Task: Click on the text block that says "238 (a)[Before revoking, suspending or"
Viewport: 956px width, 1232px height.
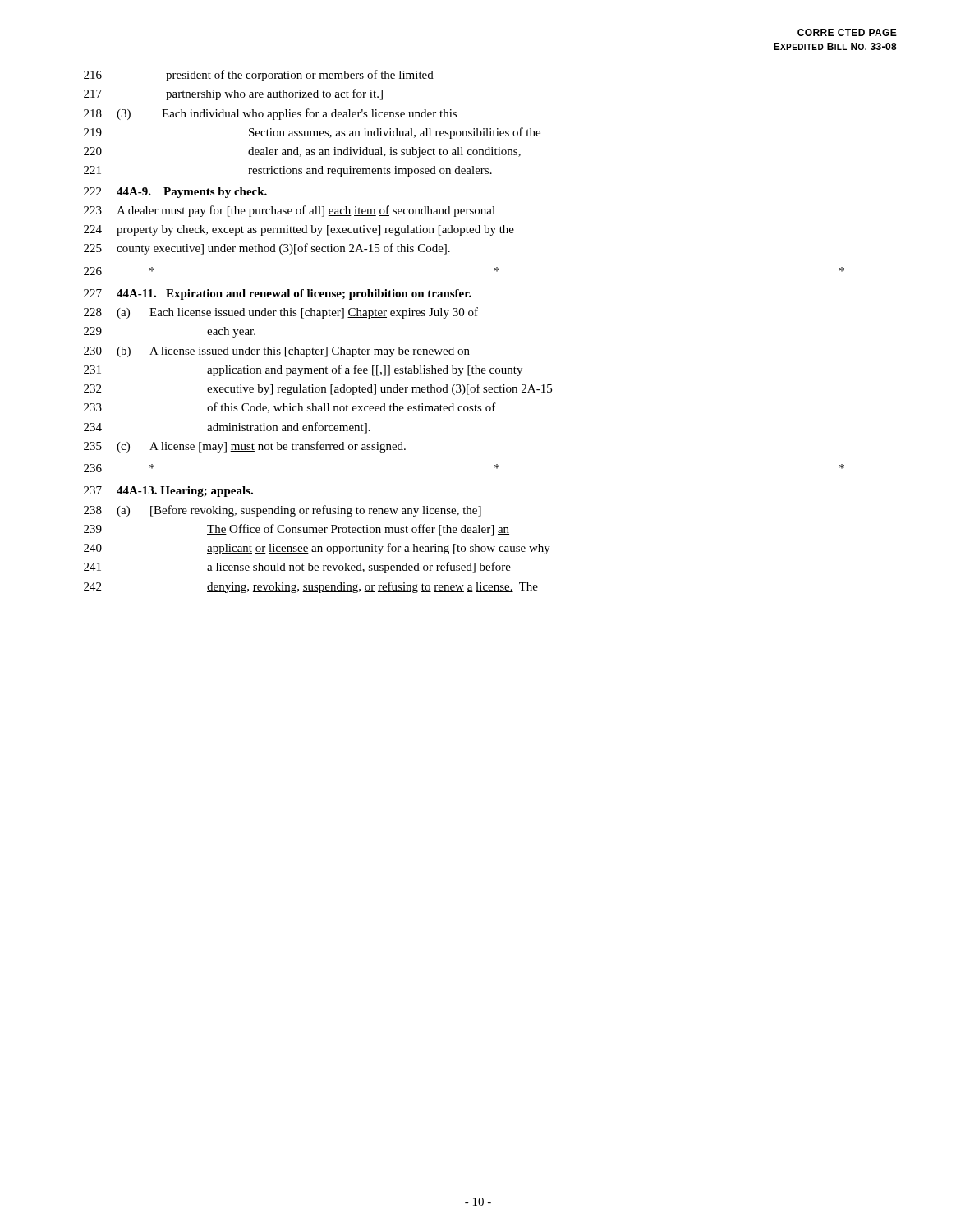Action: [x=478, y=510]
